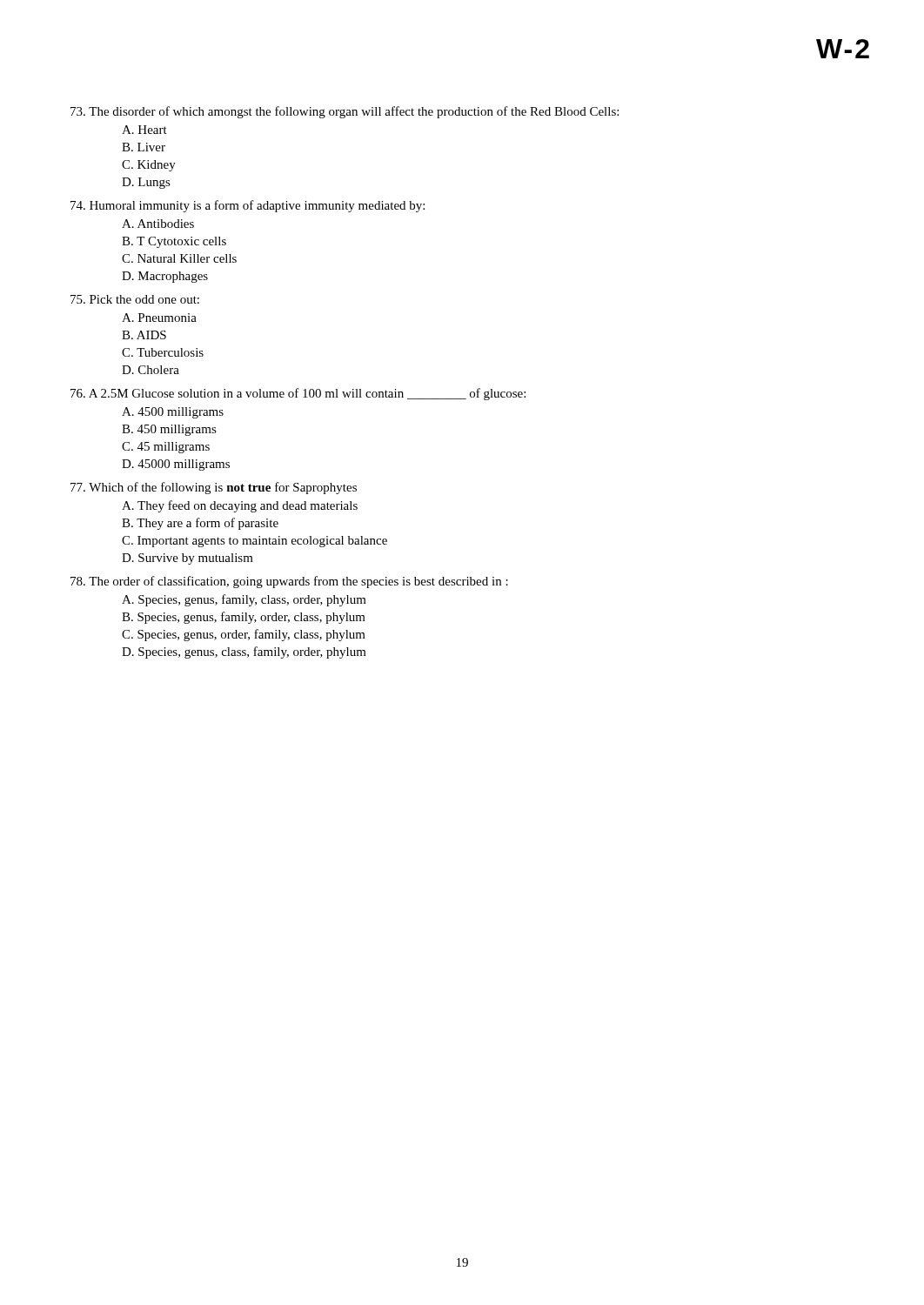Where is the passage that starts "78. The order of classification, going upwards"?
Image resolution: width=924 pixels, height=1305 pixels.
click(x=289, y=582)
